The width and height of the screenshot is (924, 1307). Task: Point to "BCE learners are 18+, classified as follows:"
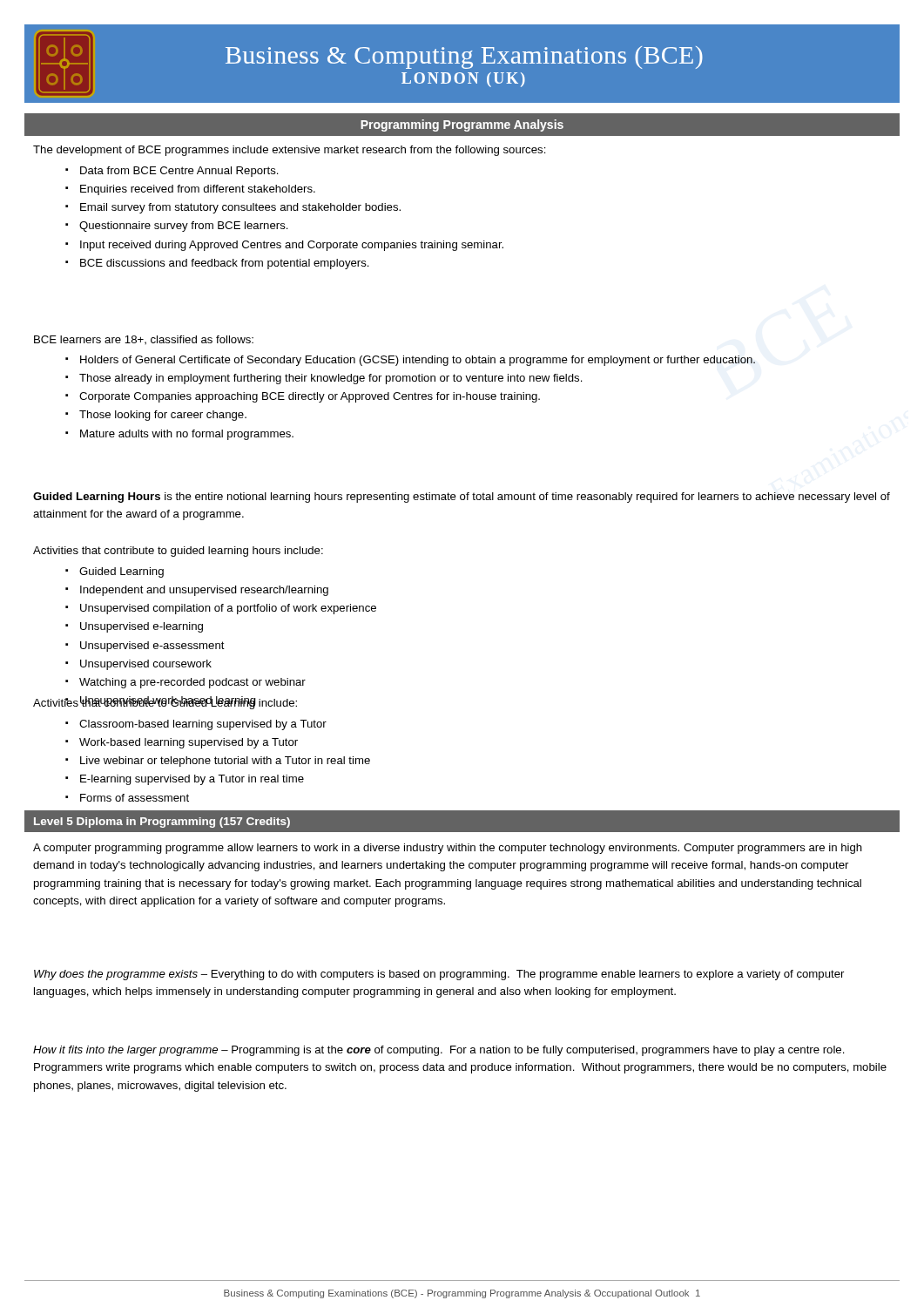[x=144, y=339]
